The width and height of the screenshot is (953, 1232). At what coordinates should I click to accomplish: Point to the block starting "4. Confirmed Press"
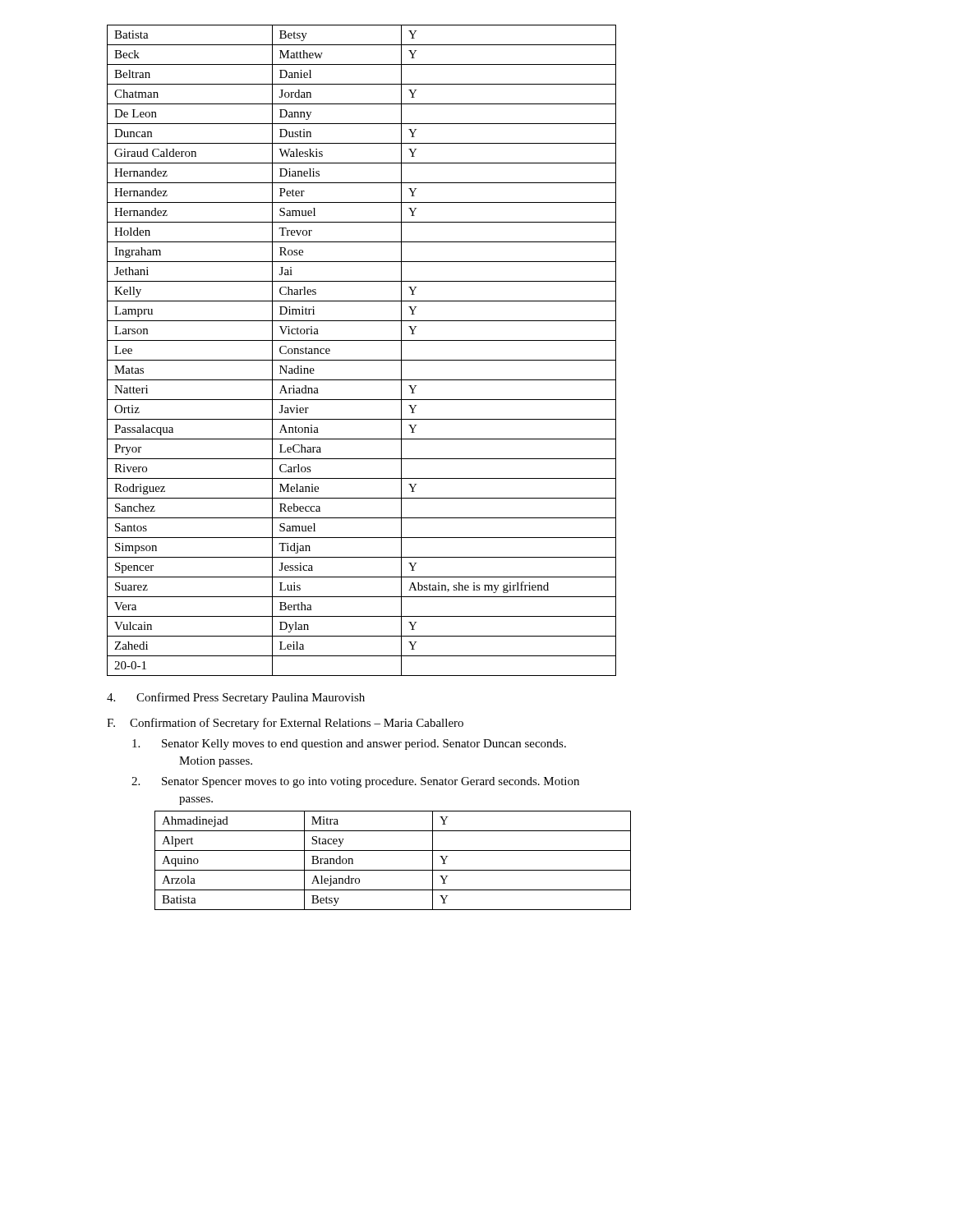[236, 698]
